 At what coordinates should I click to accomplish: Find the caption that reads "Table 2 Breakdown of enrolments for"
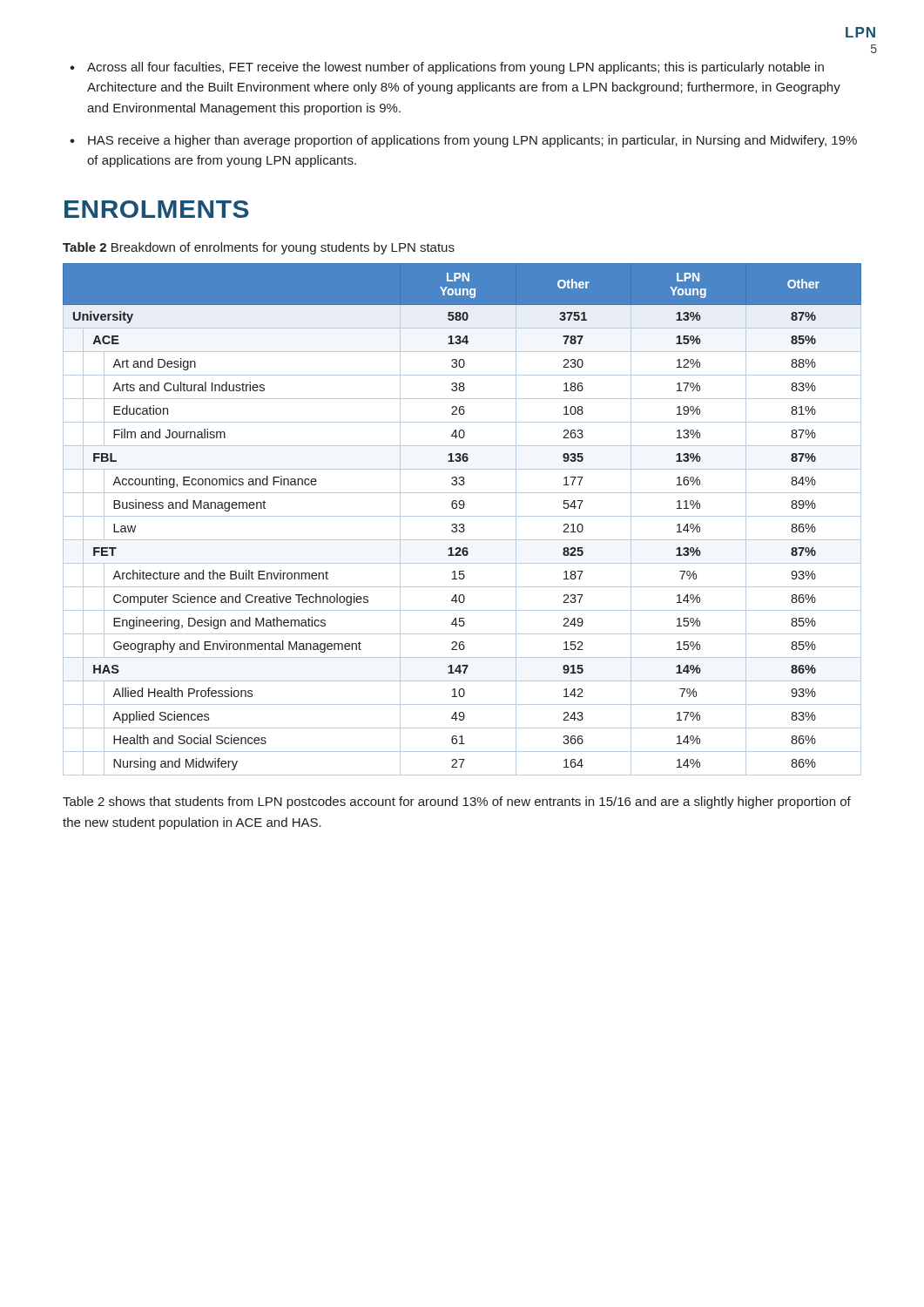pyautogui.click(x=259, y=247)
